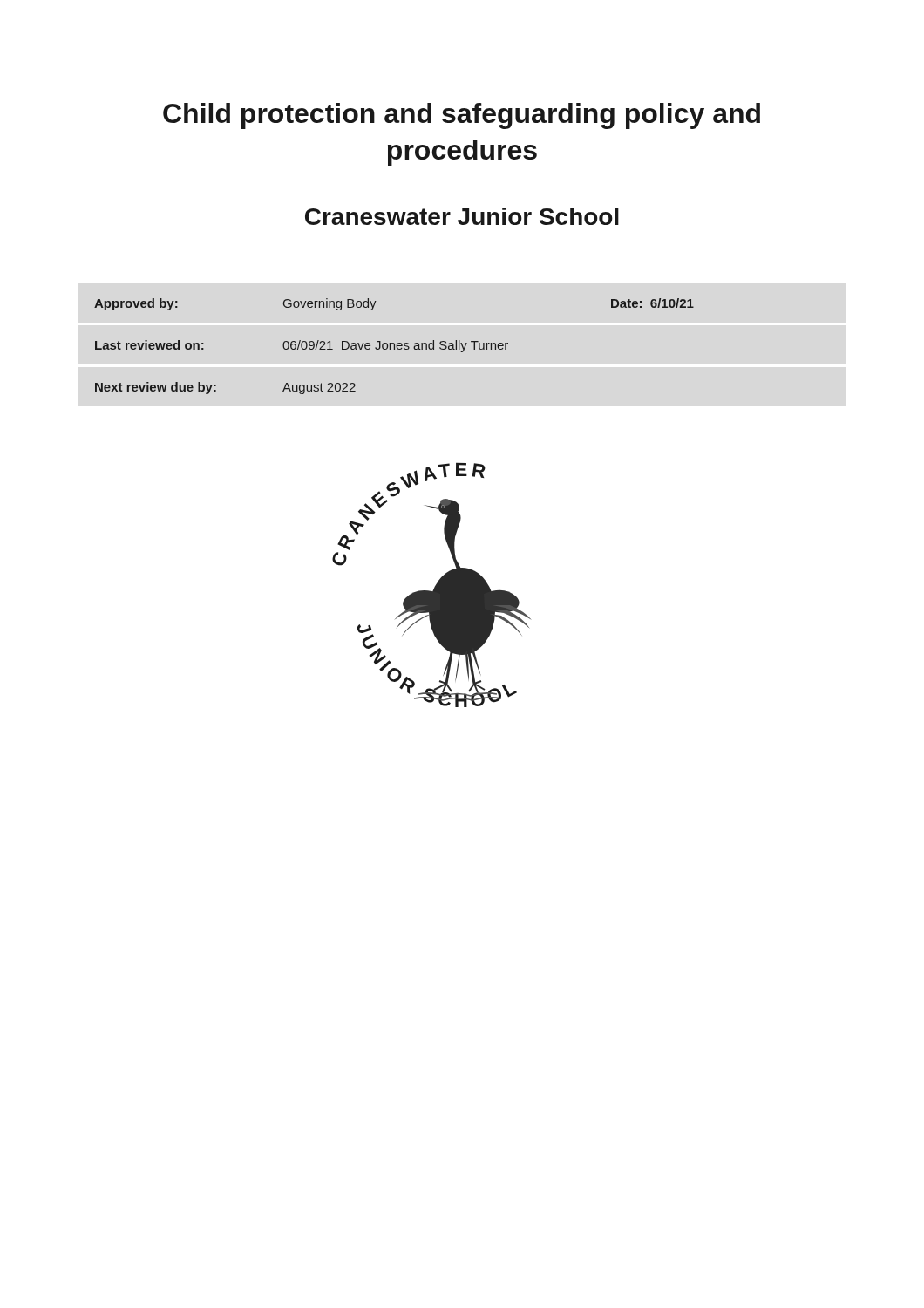The image size is (924, 1308).
Task: Find the table
Action: click(462, 345)
